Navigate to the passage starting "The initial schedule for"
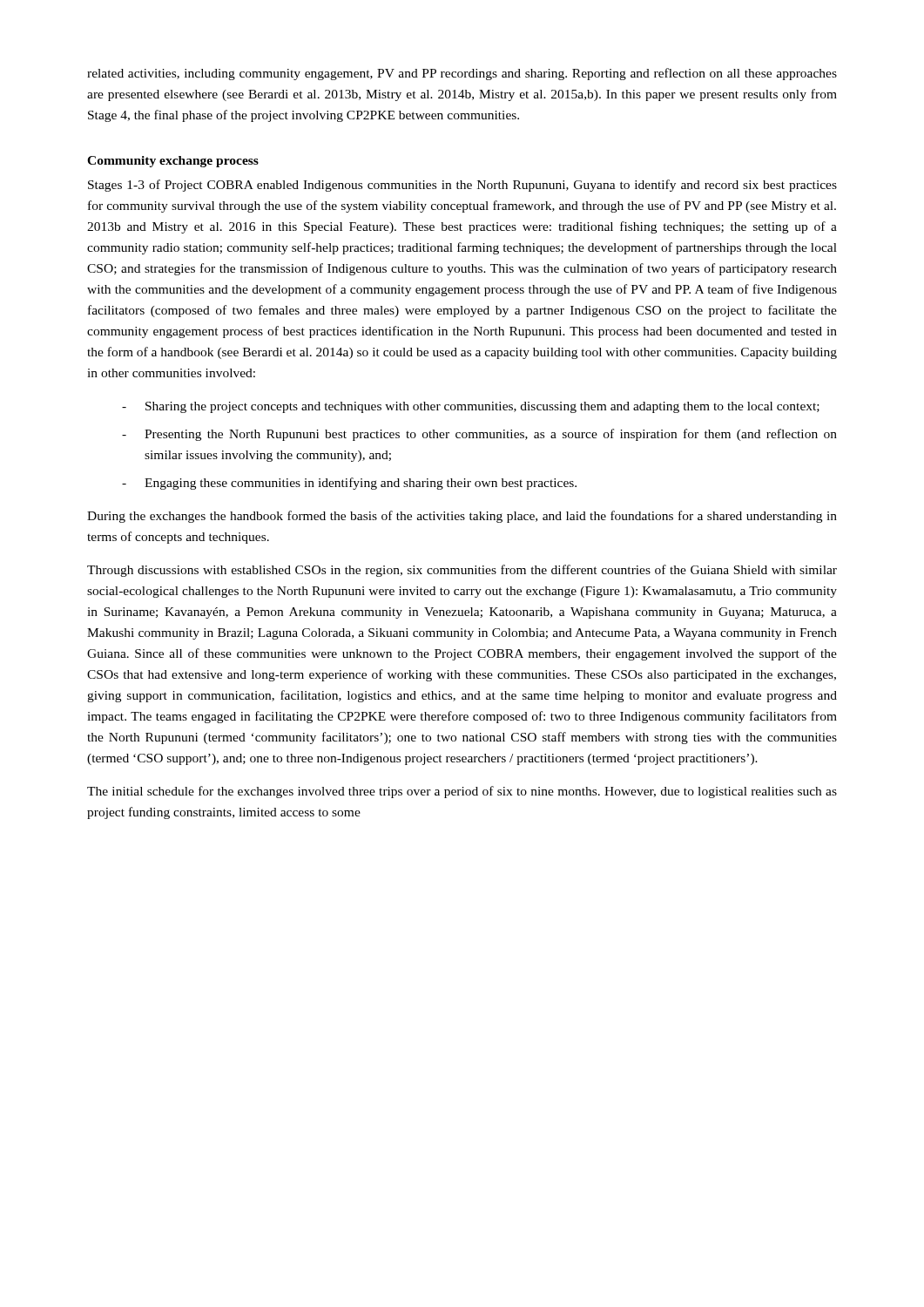This screenshot has height=1307, width=924. click(462, 802)
